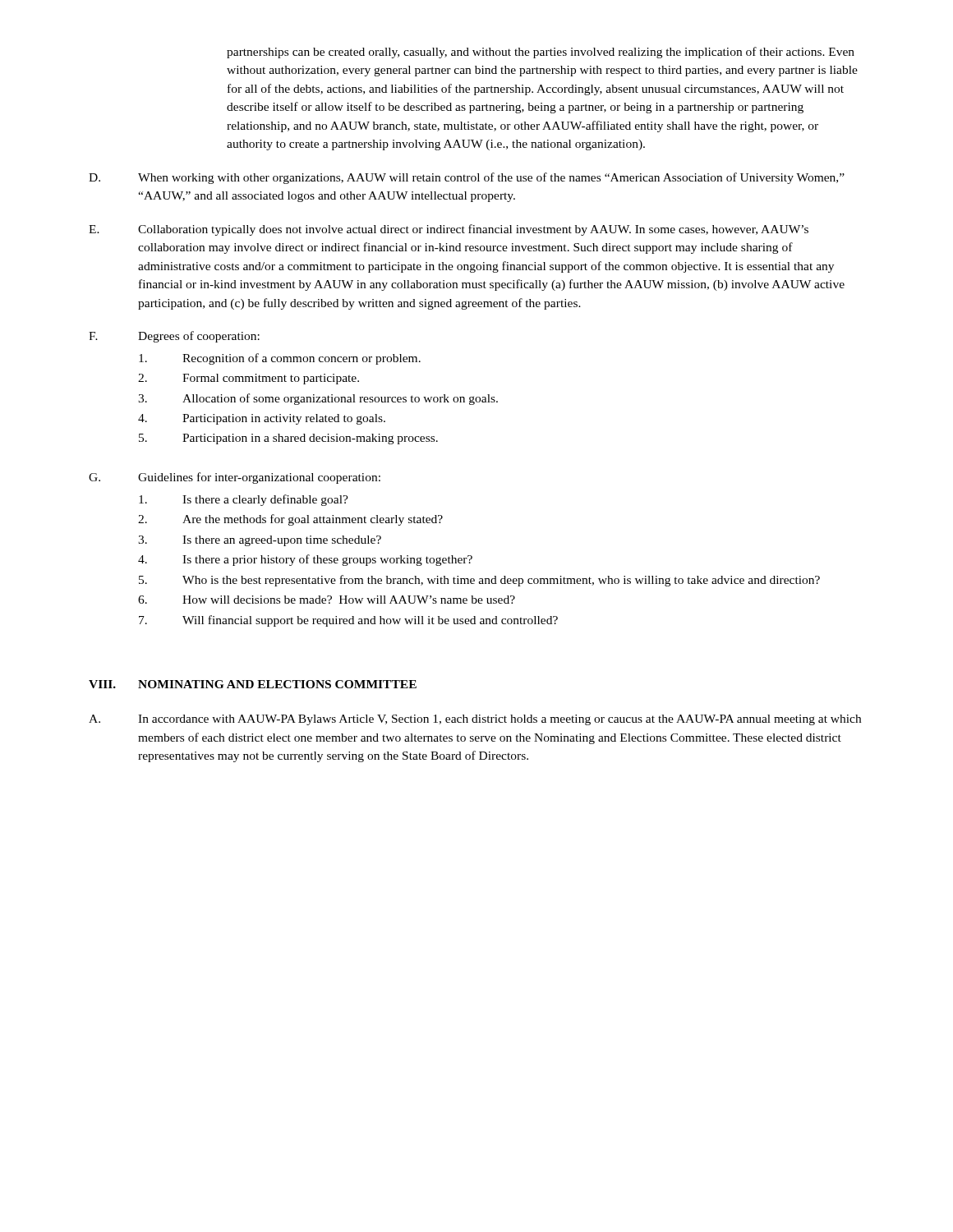
Task: Select a section header
Action: [x=476, y=684]
